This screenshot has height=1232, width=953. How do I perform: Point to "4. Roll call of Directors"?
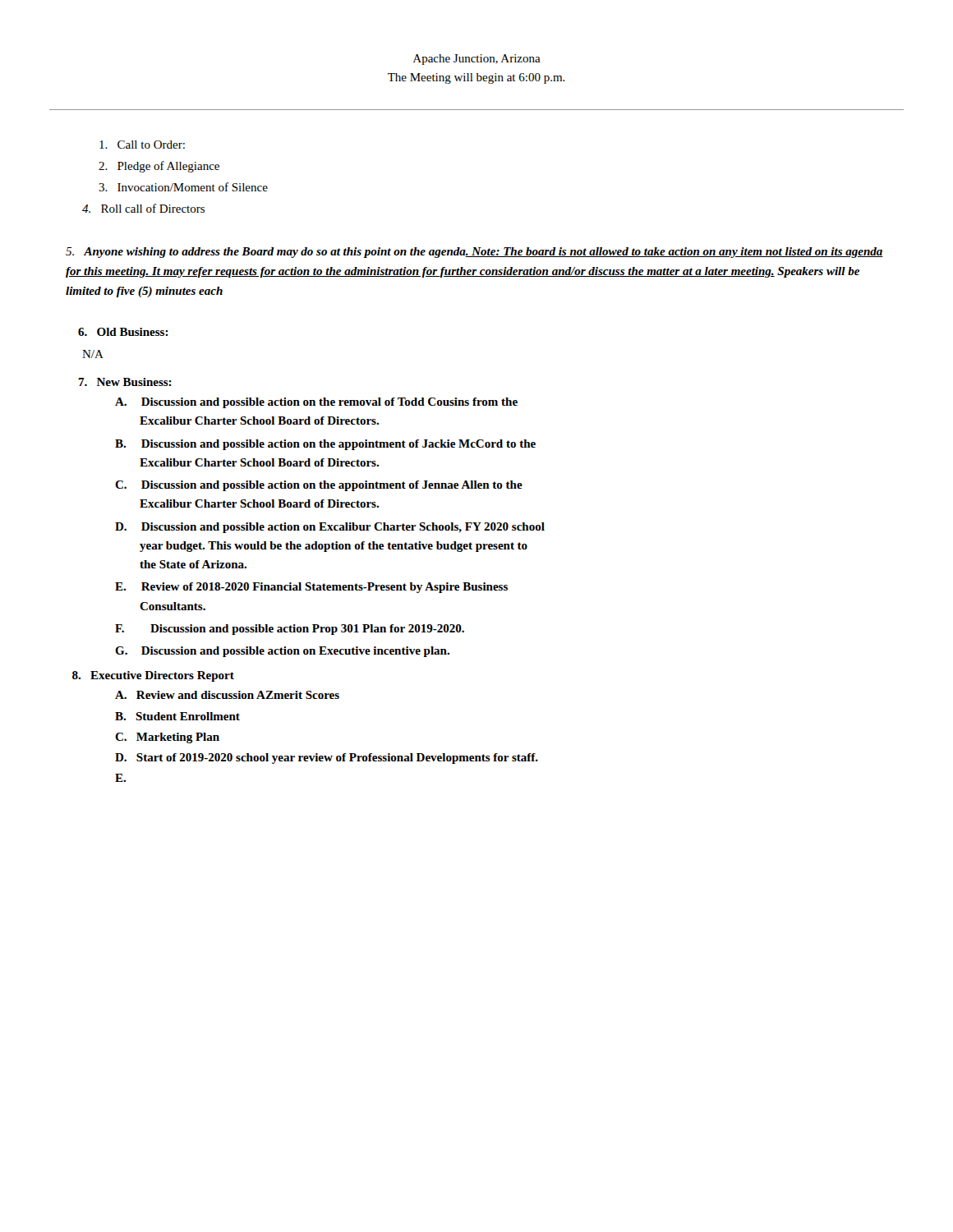(144, 209)
